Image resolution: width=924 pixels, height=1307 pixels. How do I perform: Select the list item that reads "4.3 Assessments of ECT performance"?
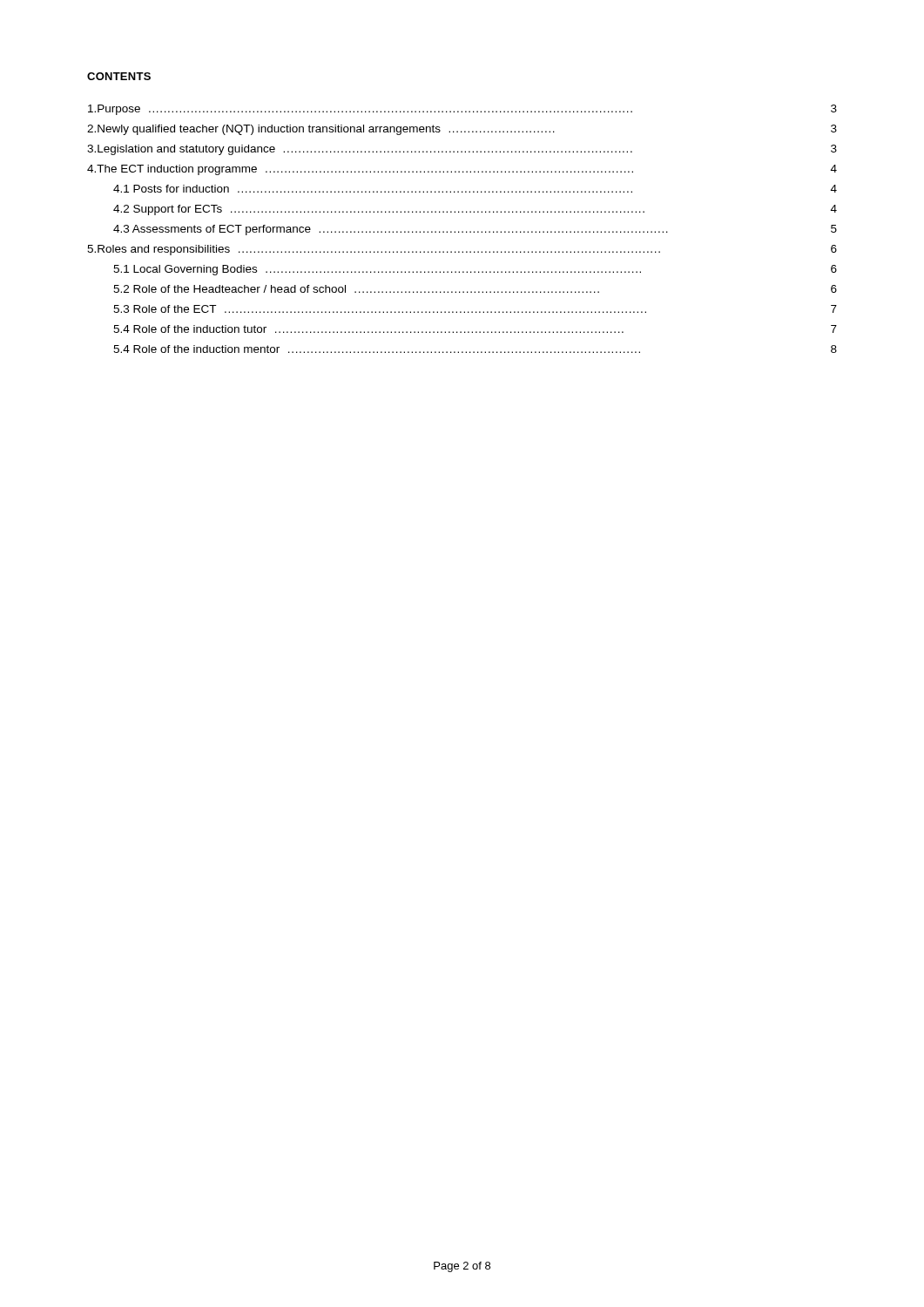[462, 229]
